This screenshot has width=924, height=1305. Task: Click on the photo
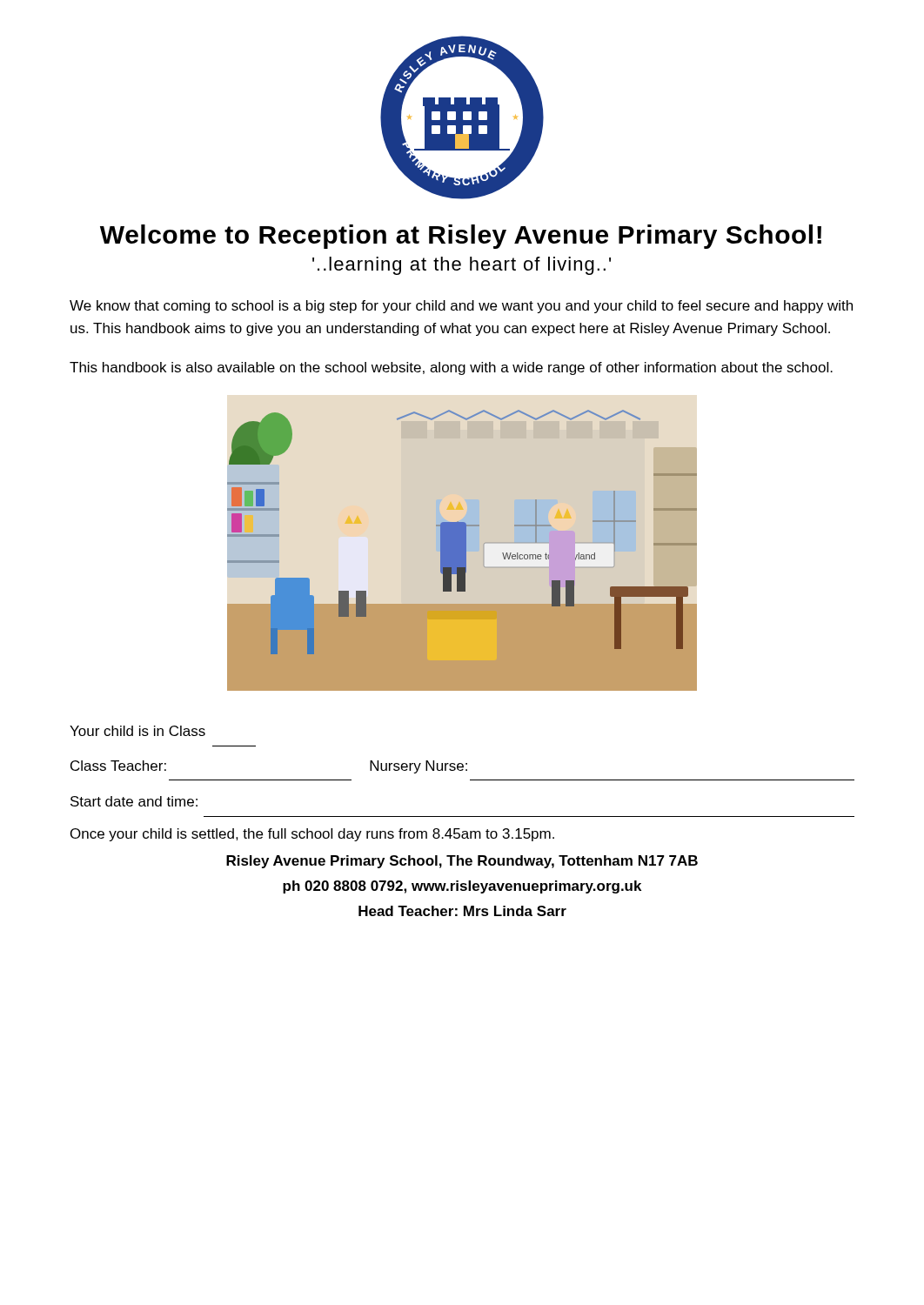pyautogui.click(x=462, y=545)
